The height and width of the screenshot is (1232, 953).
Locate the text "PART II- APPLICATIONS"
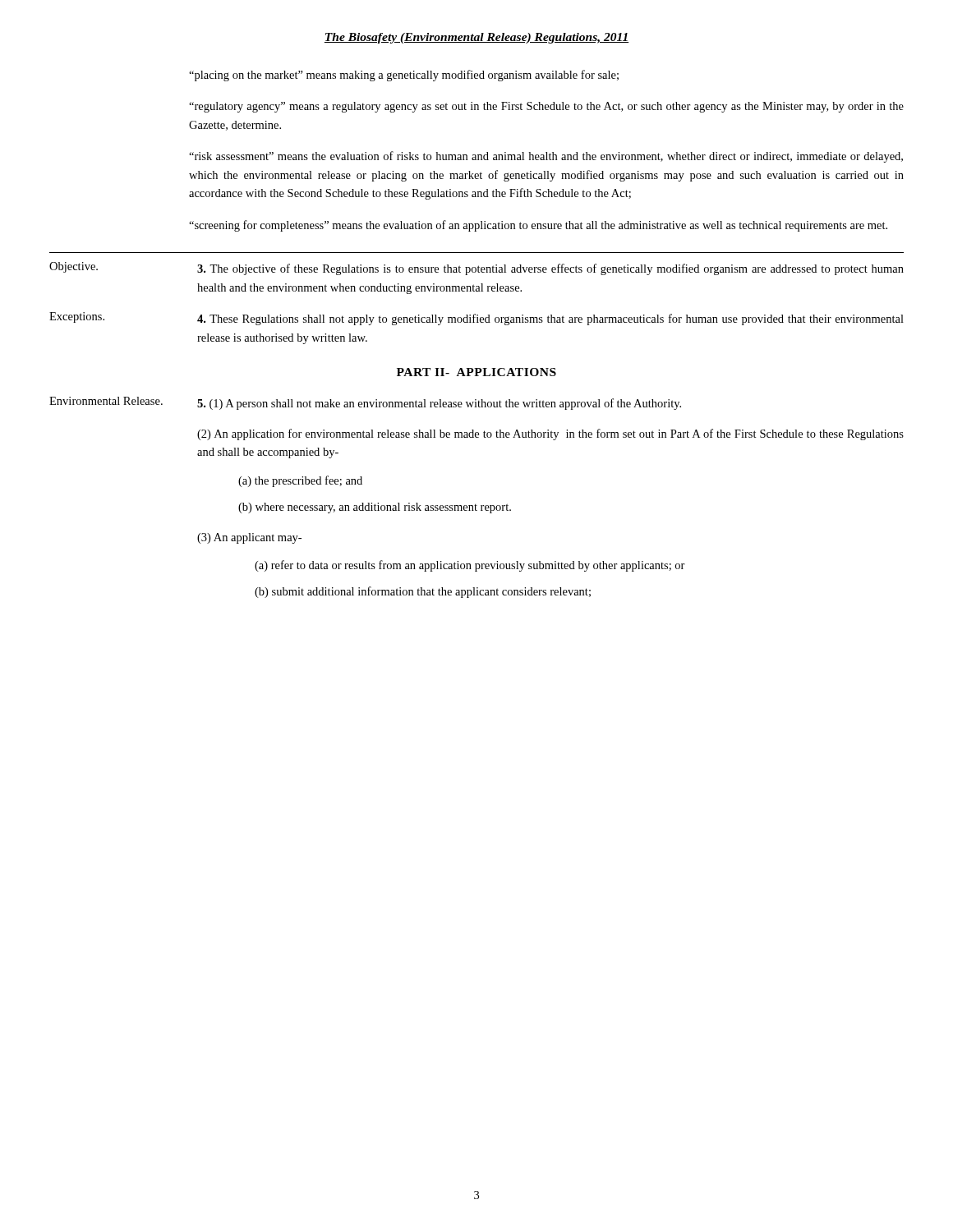pos(476,372)
